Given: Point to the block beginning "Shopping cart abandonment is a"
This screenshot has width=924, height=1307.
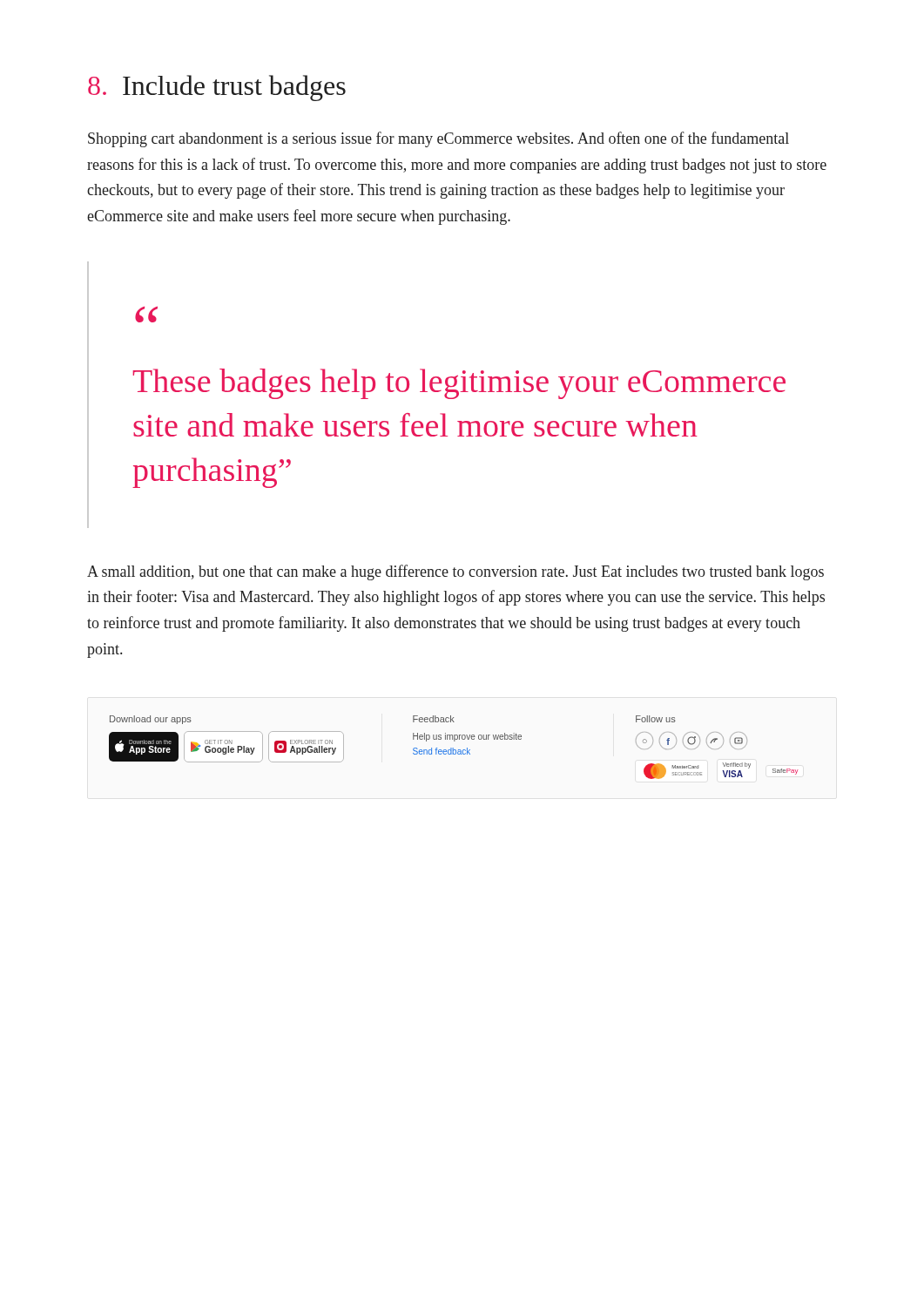Looking at the screenshot, I should tap(462, 178).
